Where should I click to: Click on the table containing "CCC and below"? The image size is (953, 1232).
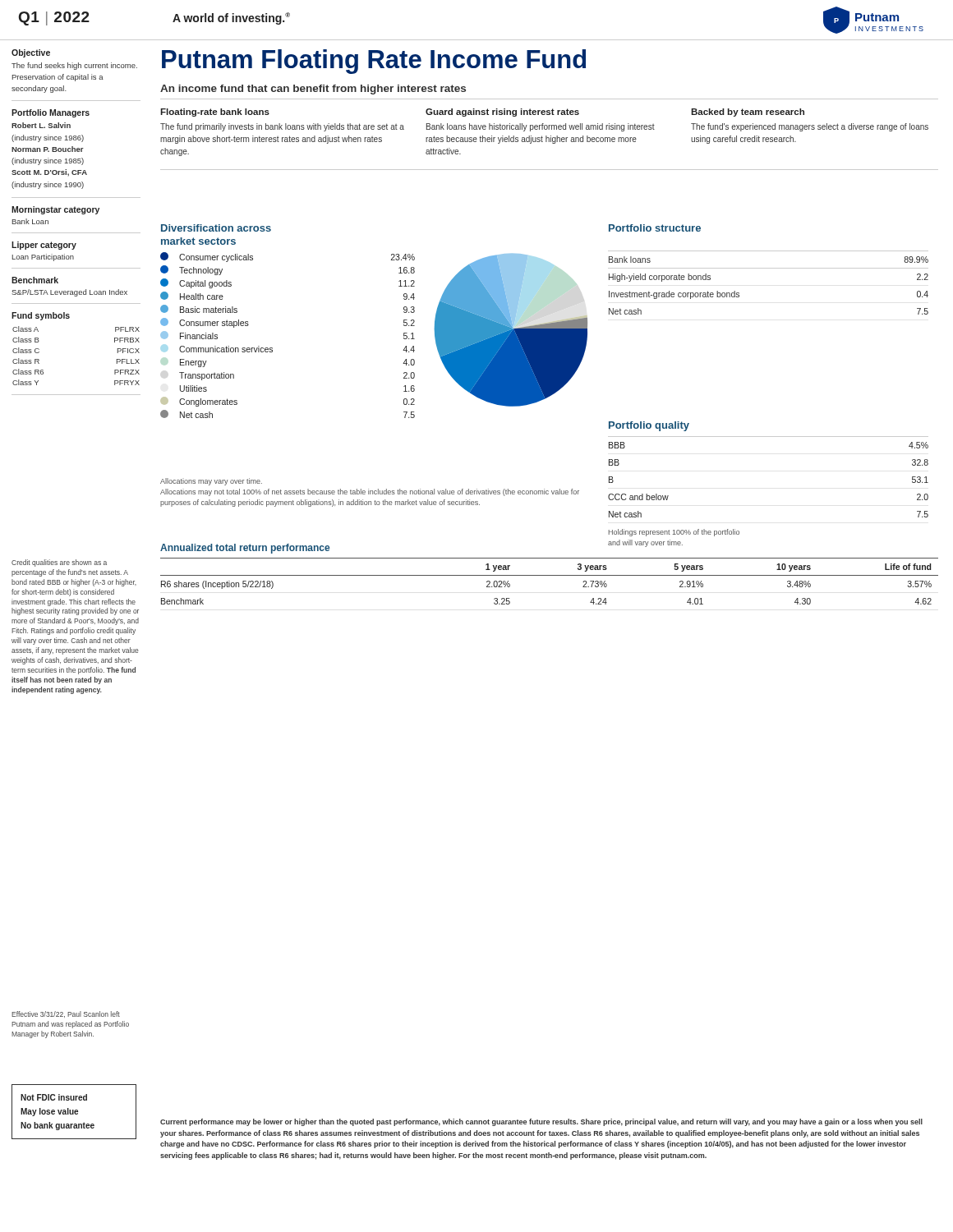tap(768, 480)
